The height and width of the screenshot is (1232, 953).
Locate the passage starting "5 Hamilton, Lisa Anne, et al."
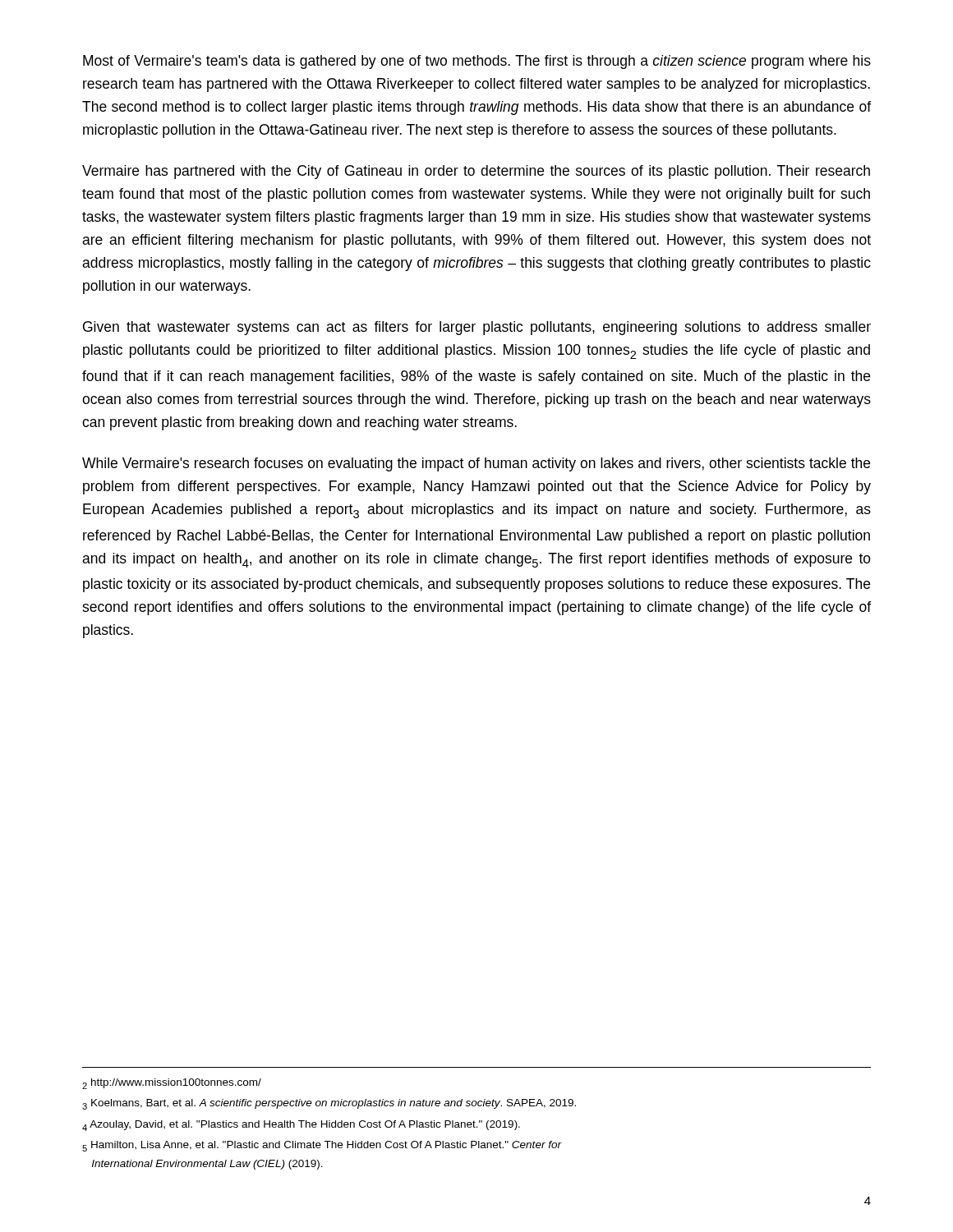tap(322, 1154)
